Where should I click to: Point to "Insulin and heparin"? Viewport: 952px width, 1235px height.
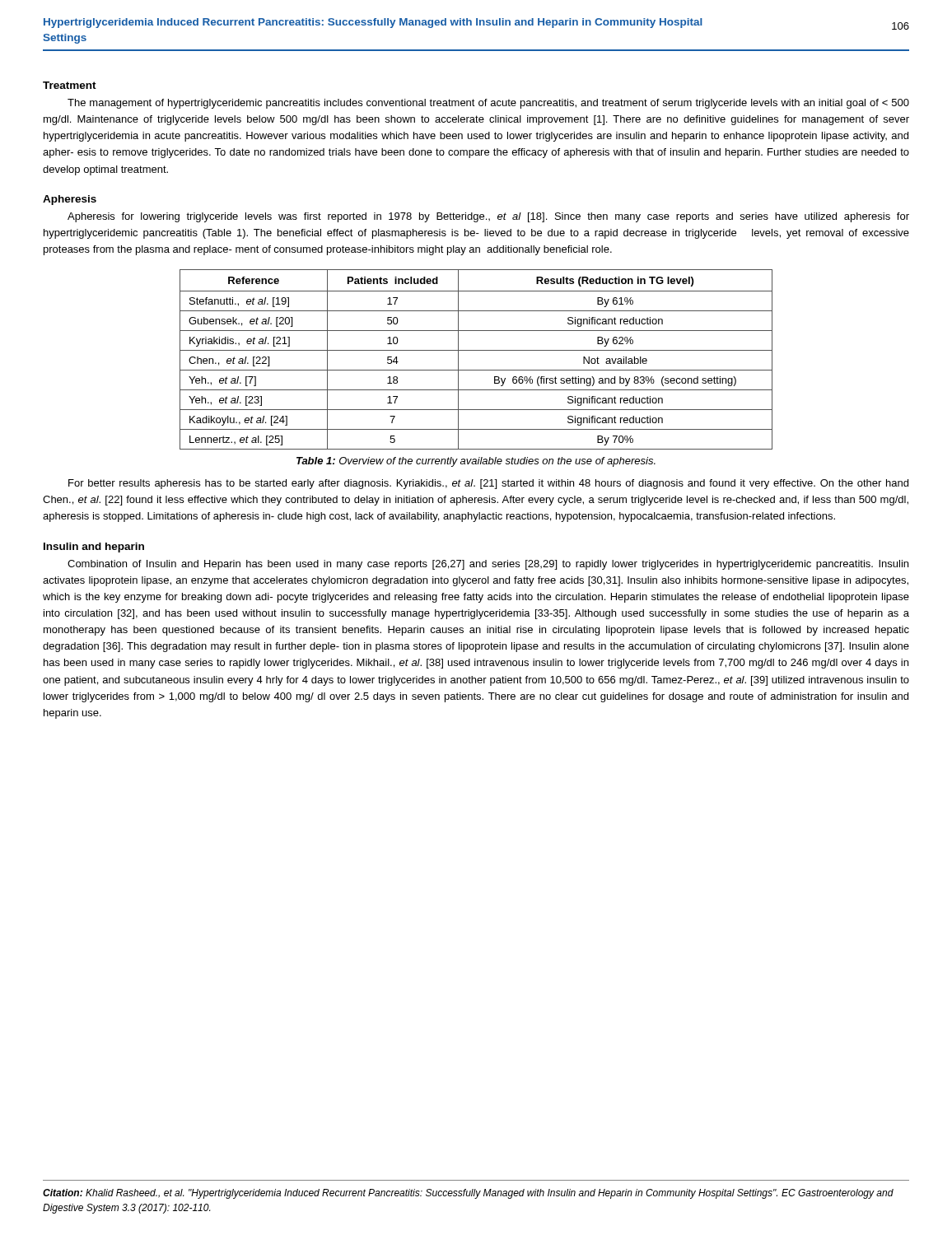94,546
